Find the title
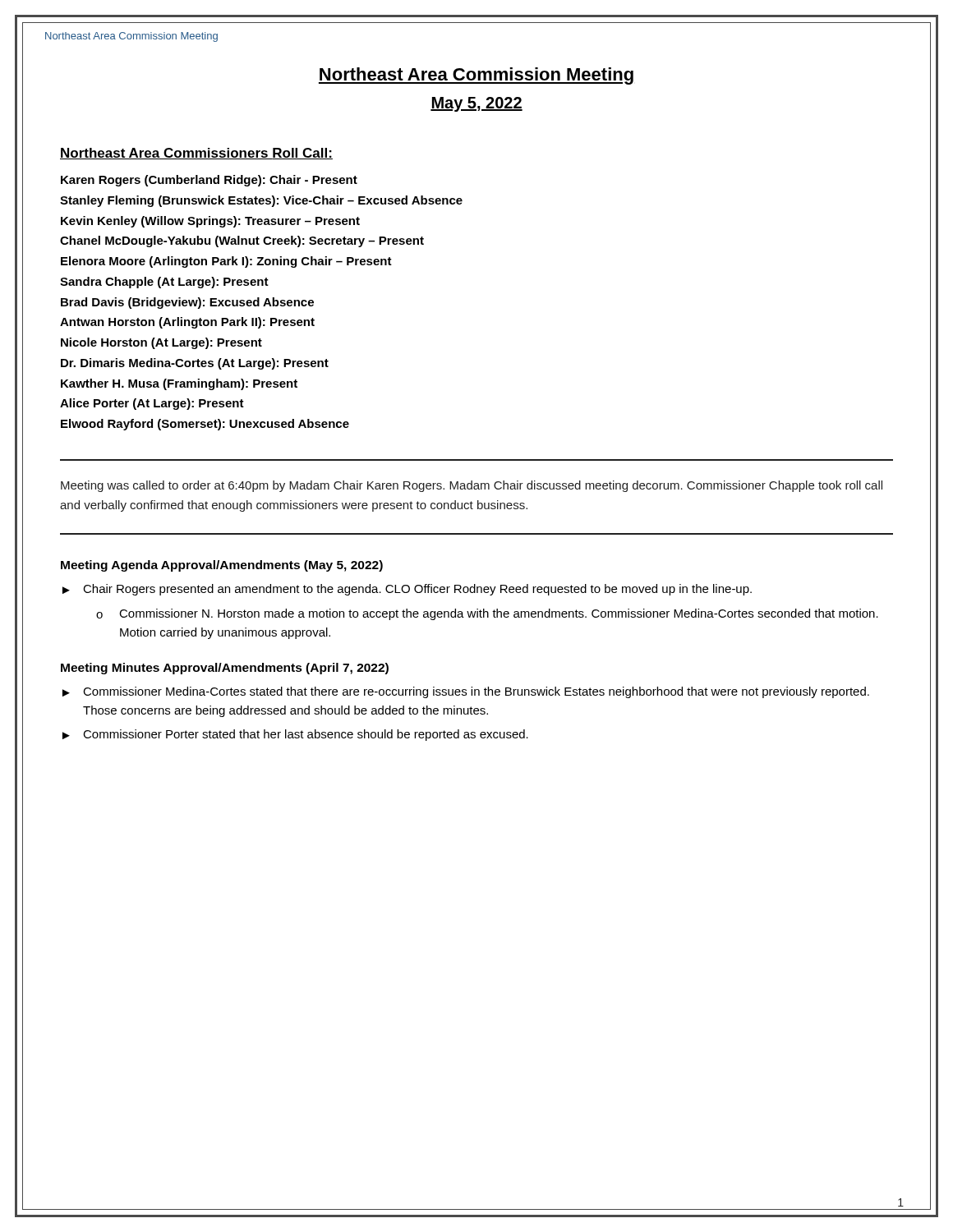 click(x=476, y=88)
